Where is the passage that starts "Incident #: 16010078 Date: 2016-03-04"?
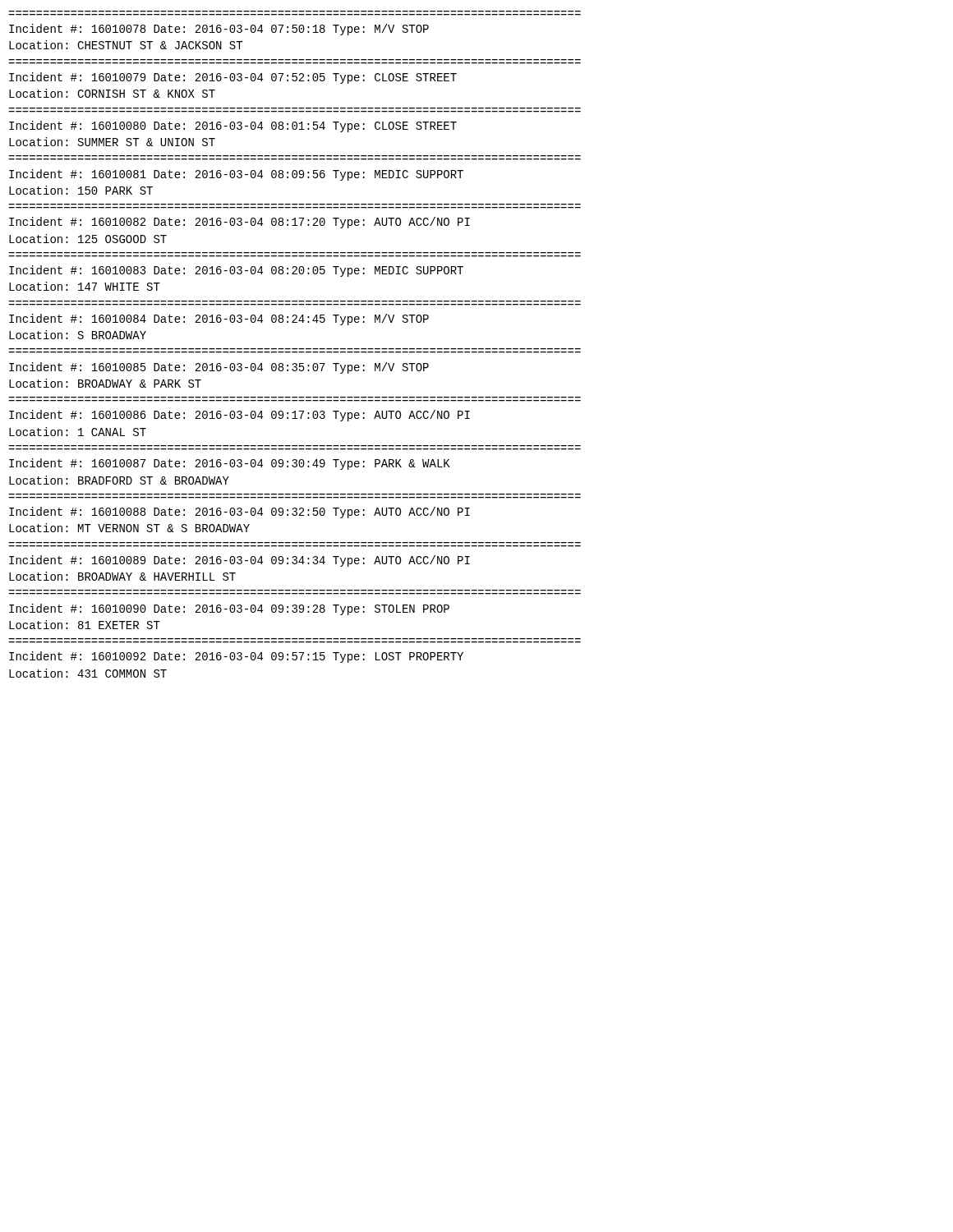953x1232 pixels. click(x=219, y=30)
